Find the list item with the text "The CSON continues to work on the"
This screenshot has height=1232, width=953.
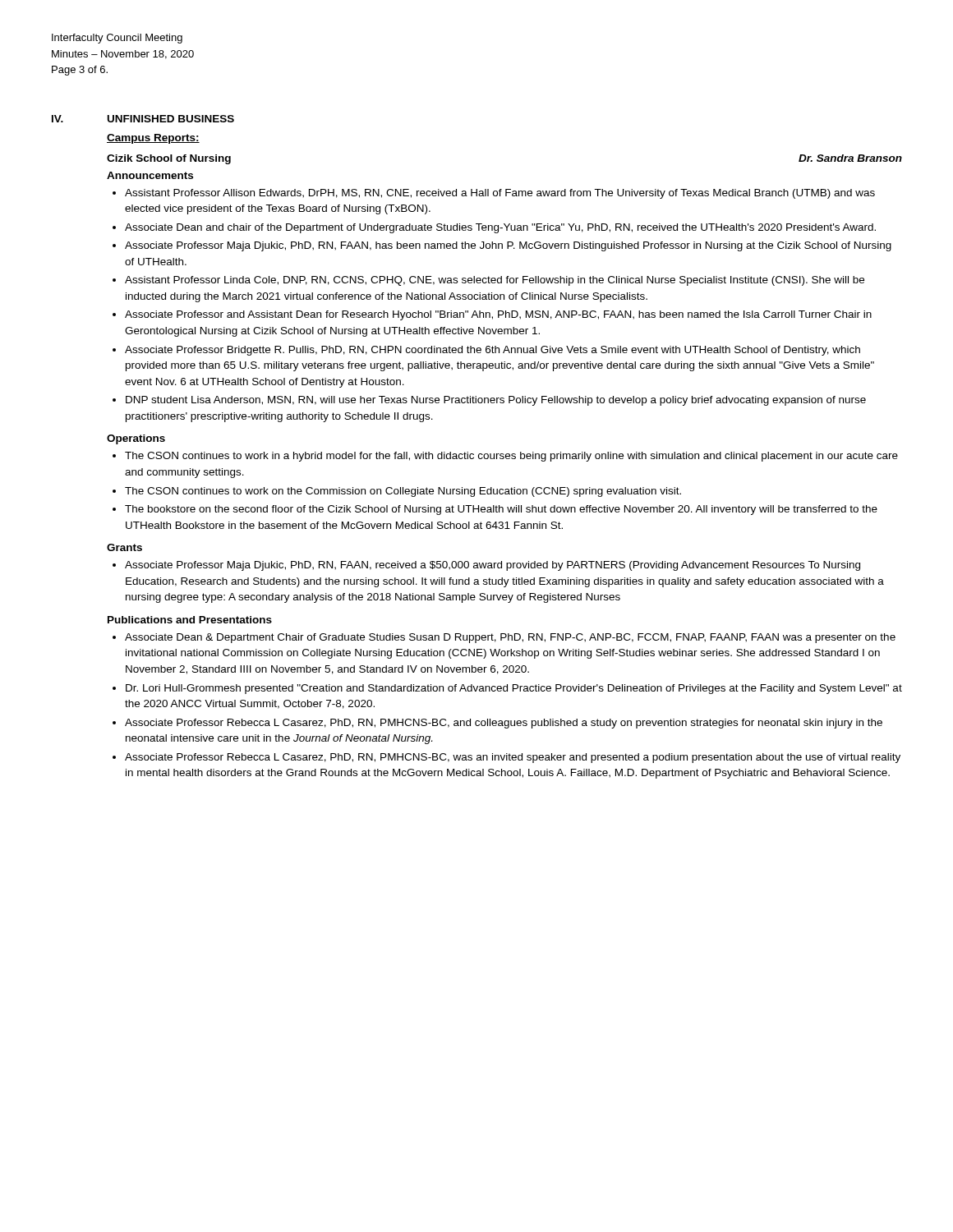404,490
